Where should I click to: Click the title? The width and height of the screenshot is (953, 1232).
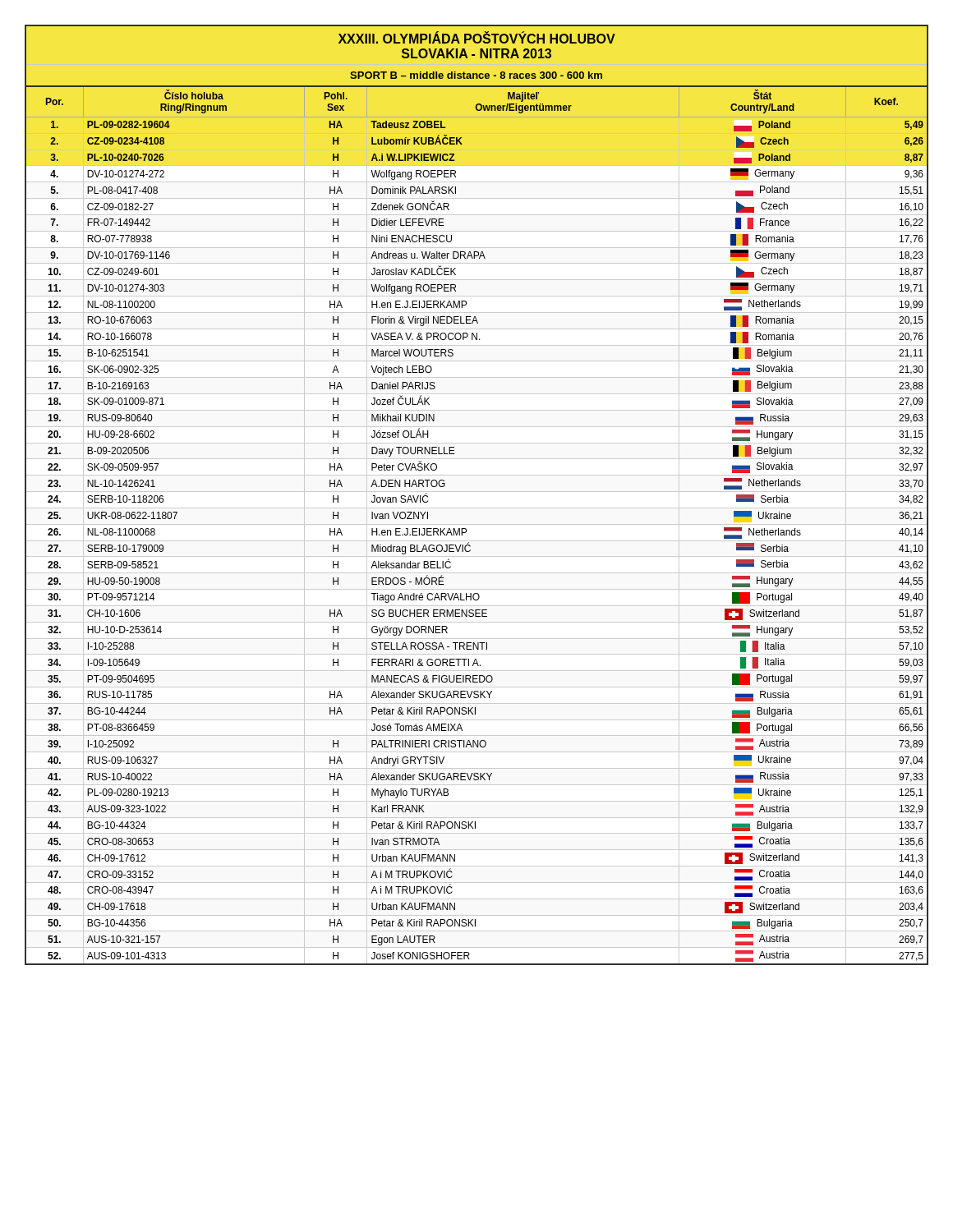click(476, 495)
